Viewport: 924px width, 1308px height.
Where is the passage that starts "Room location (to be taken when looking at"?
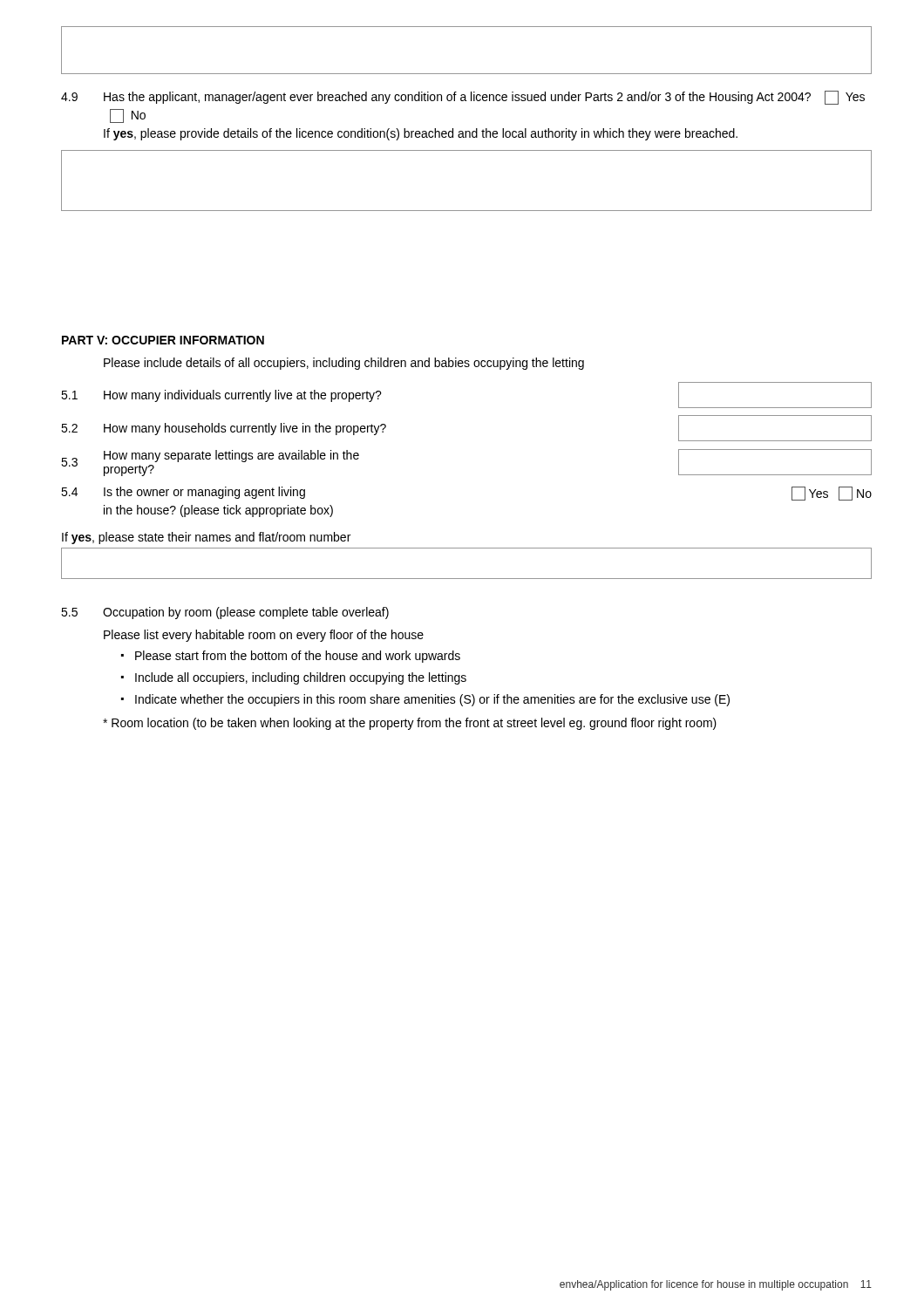click(x=410, y=723)
